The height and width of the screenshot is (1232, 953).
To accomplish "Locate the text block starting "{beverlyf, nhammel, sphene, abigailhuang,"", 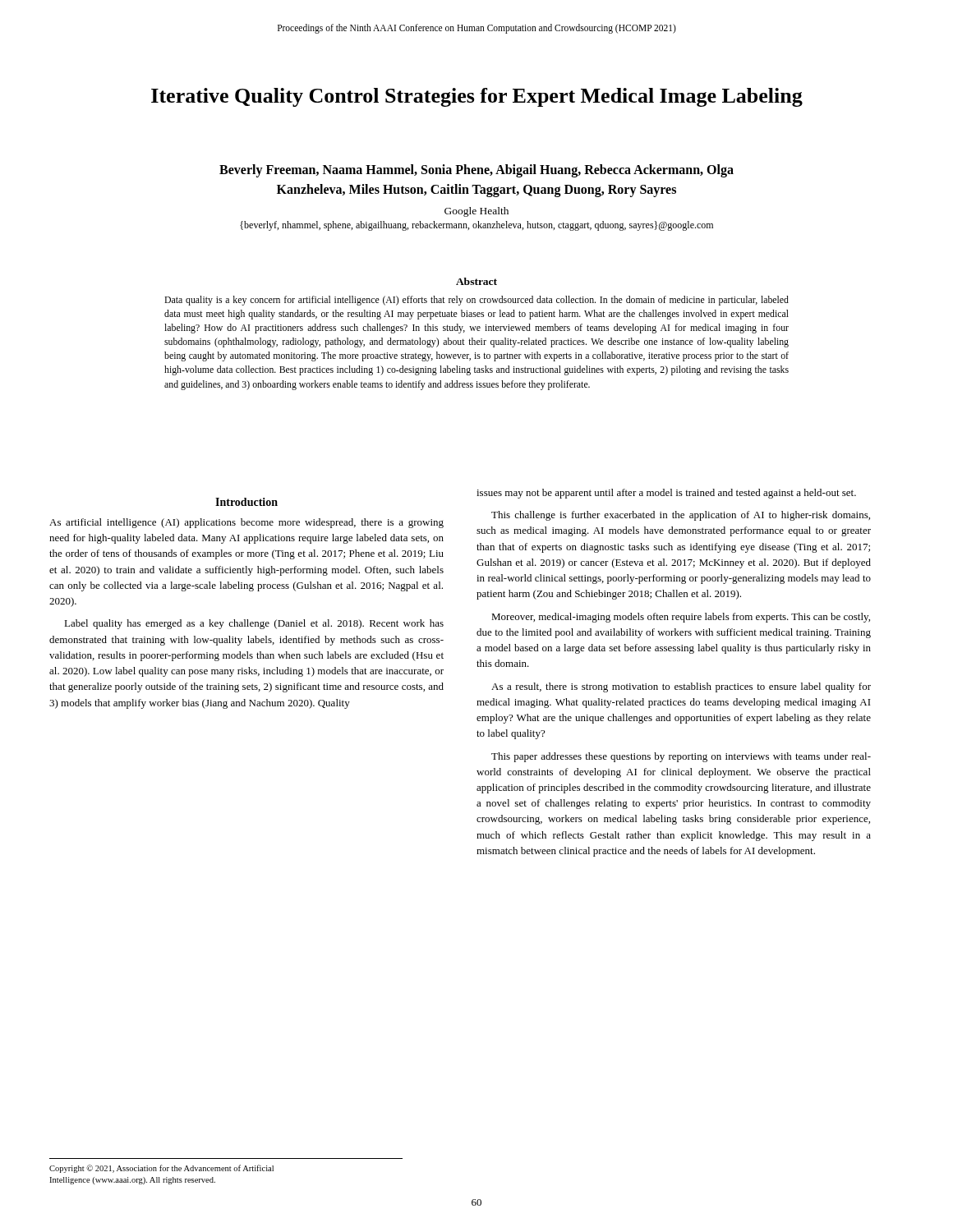I will tap(476, 225).
